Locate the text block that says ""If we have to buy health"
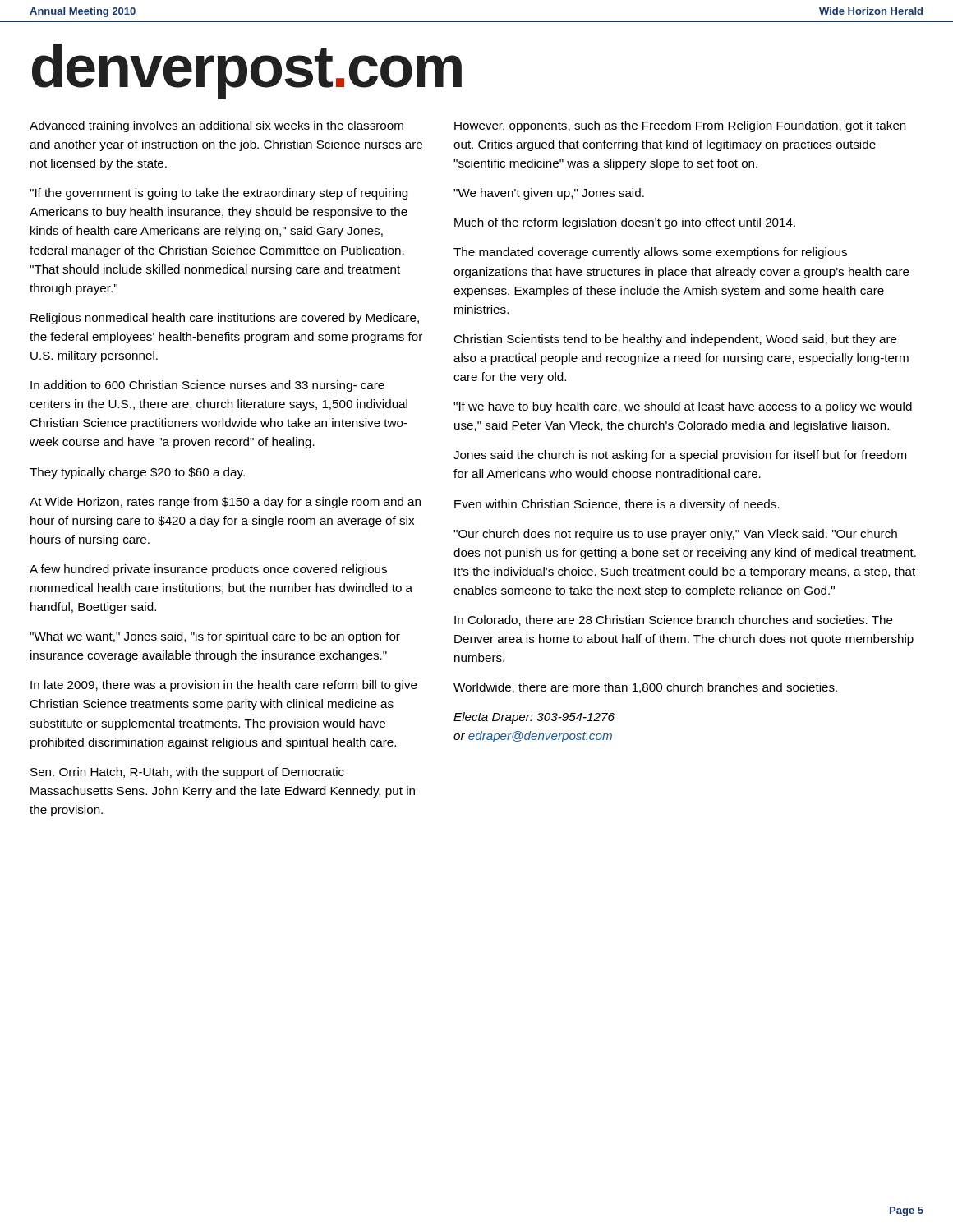The image size is (953, 1232). pos(688,416)
